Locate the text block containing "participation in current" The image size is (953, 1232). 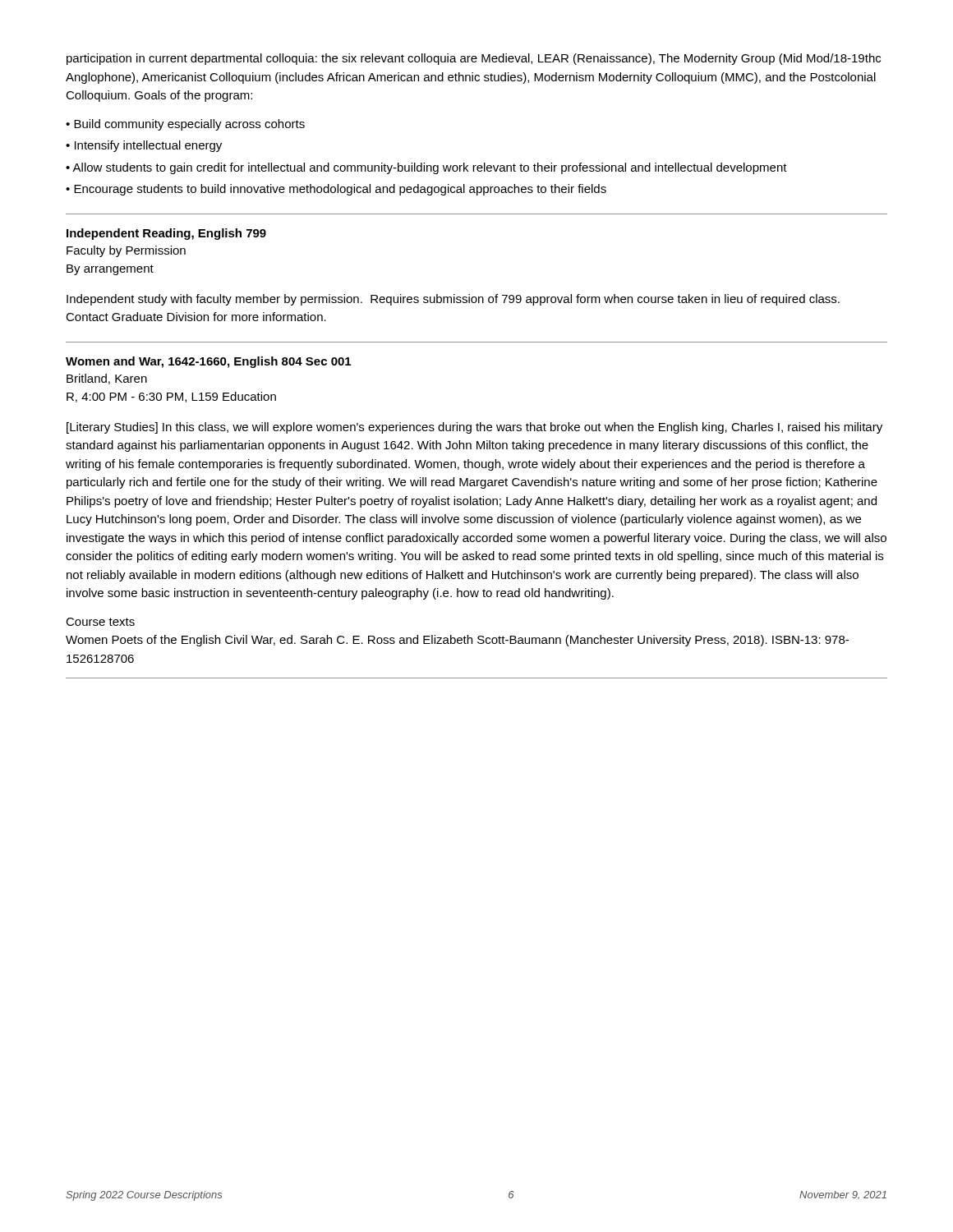tap(474, 76)
